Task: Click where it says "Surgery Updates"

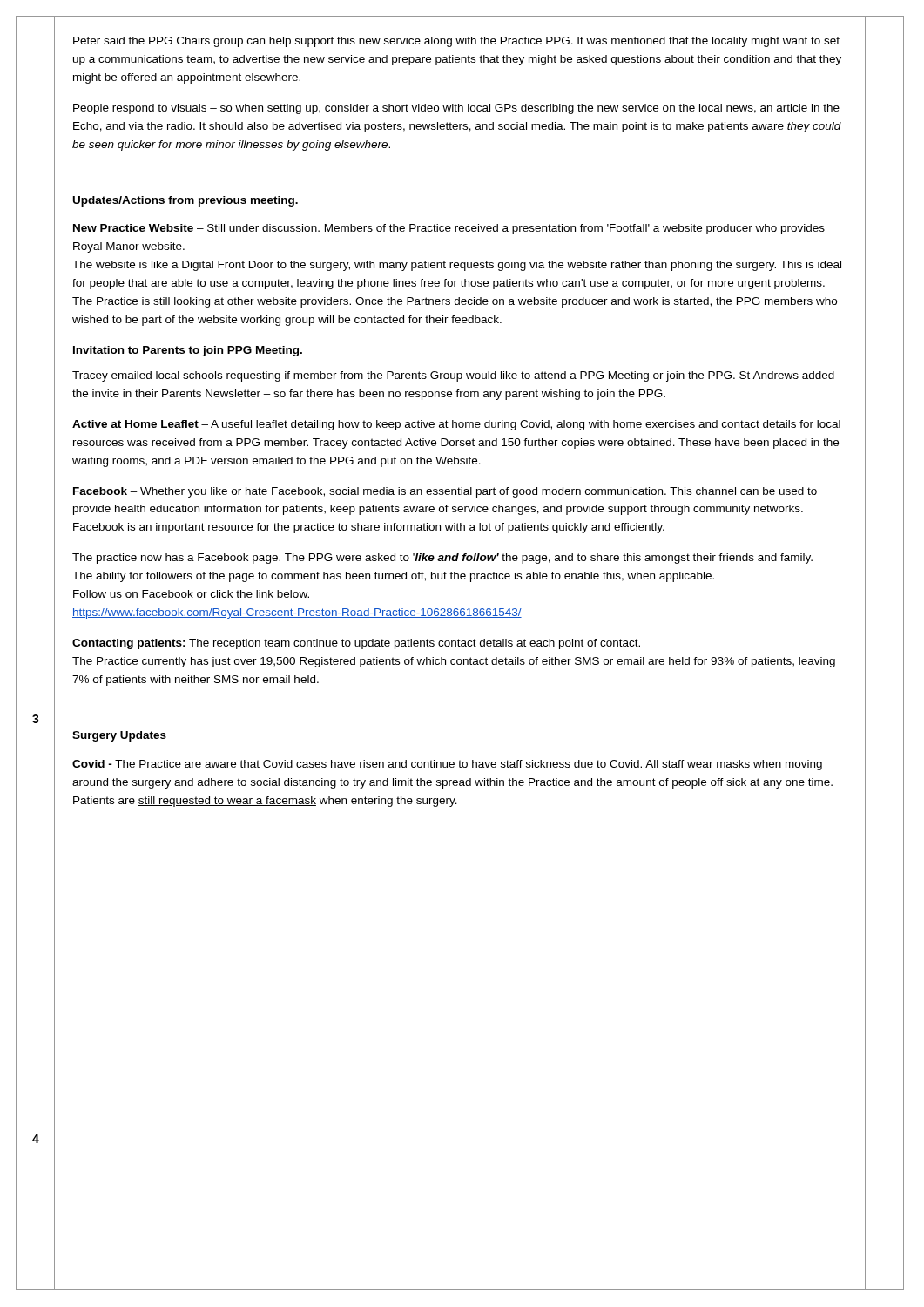Action: coord(119,735)
